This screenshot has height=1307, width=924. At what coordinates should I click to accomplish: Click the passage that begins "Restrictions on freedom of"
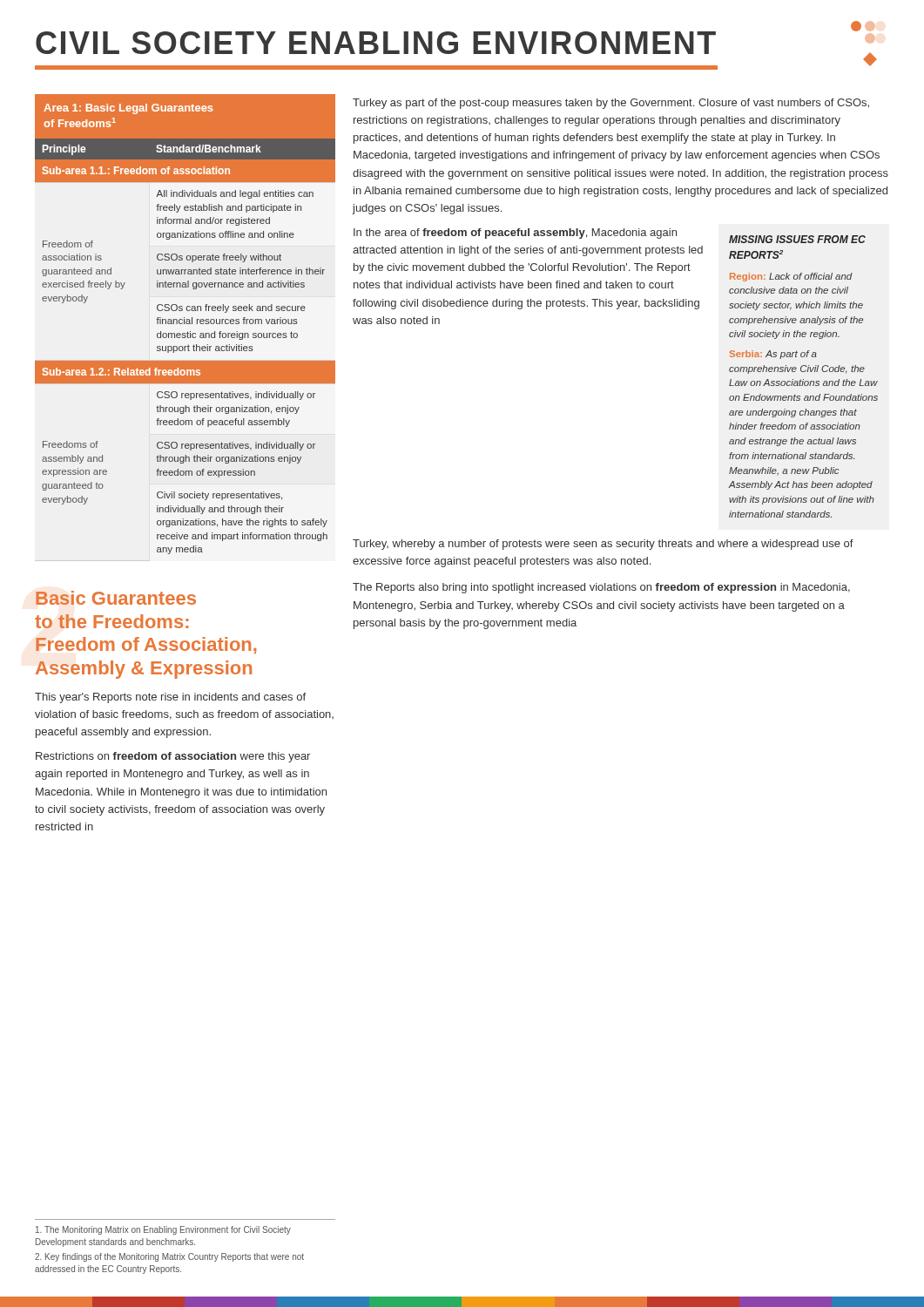click(181, 791)
